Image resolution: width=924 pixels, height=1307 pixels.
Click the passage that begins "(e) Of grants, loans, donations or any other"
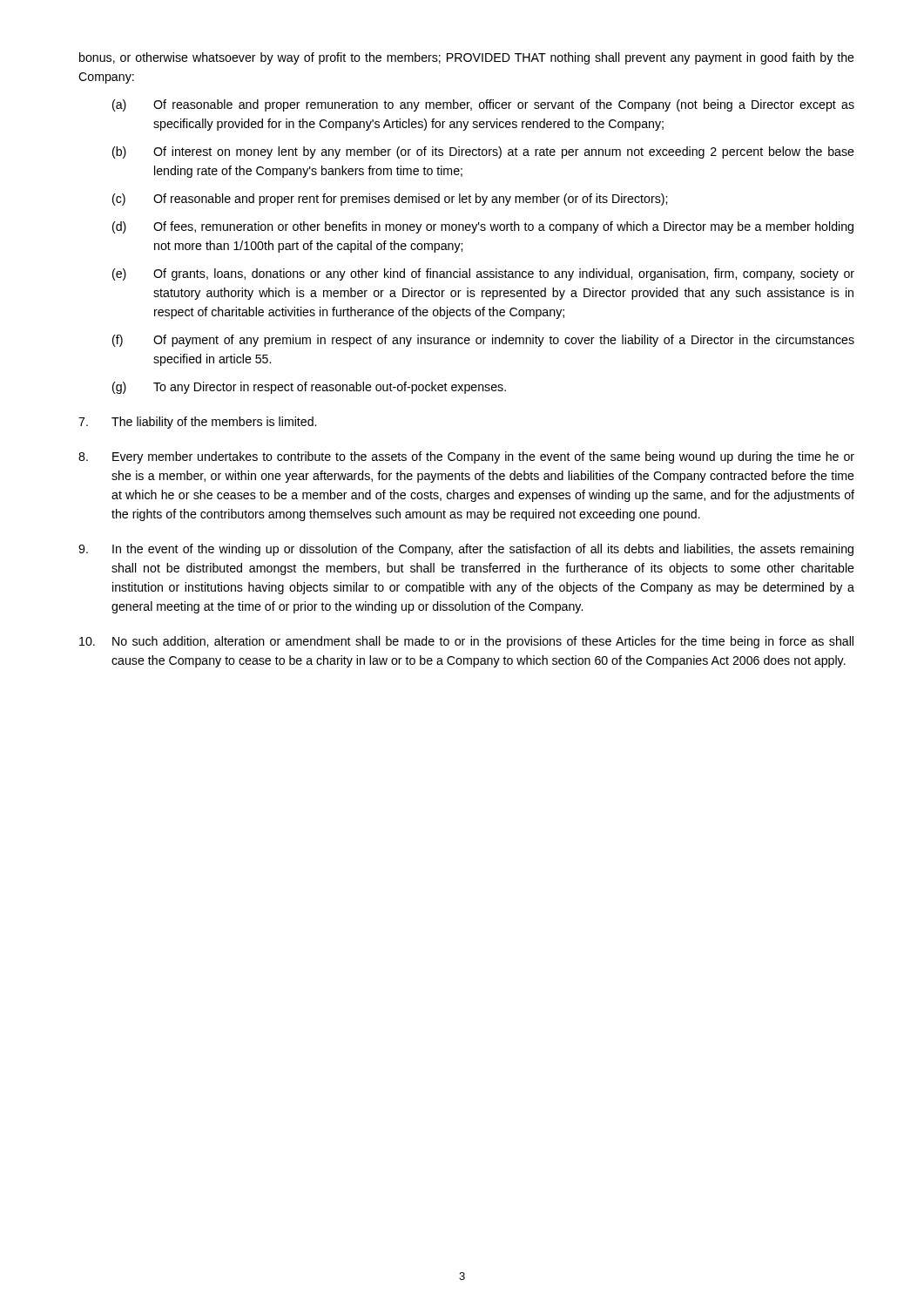coord(483,293)
